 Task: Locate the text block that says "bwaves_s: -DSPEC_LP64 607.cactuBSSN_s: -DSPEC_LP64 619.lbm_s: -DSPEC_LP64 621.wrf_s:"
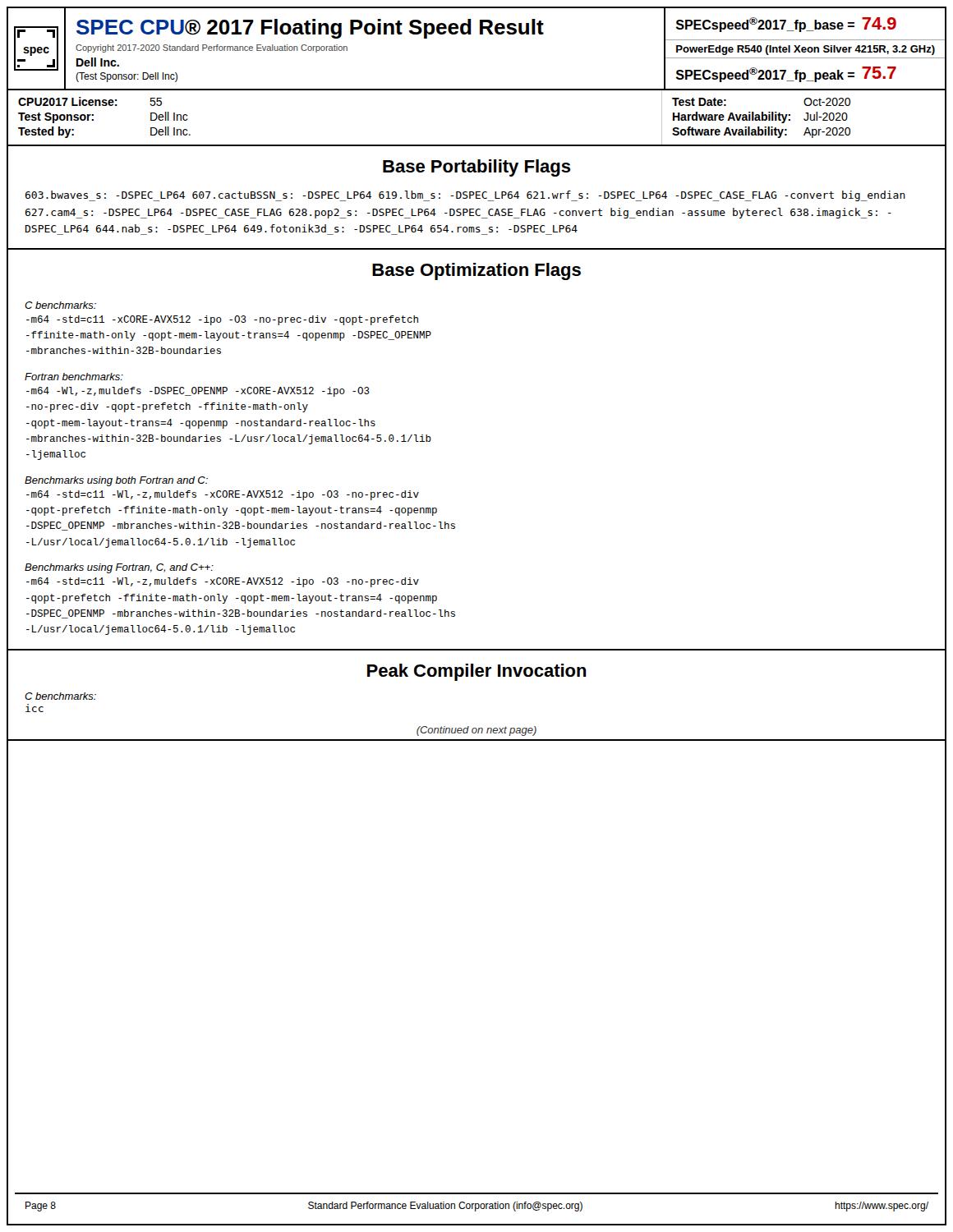[x=465, y=212]
